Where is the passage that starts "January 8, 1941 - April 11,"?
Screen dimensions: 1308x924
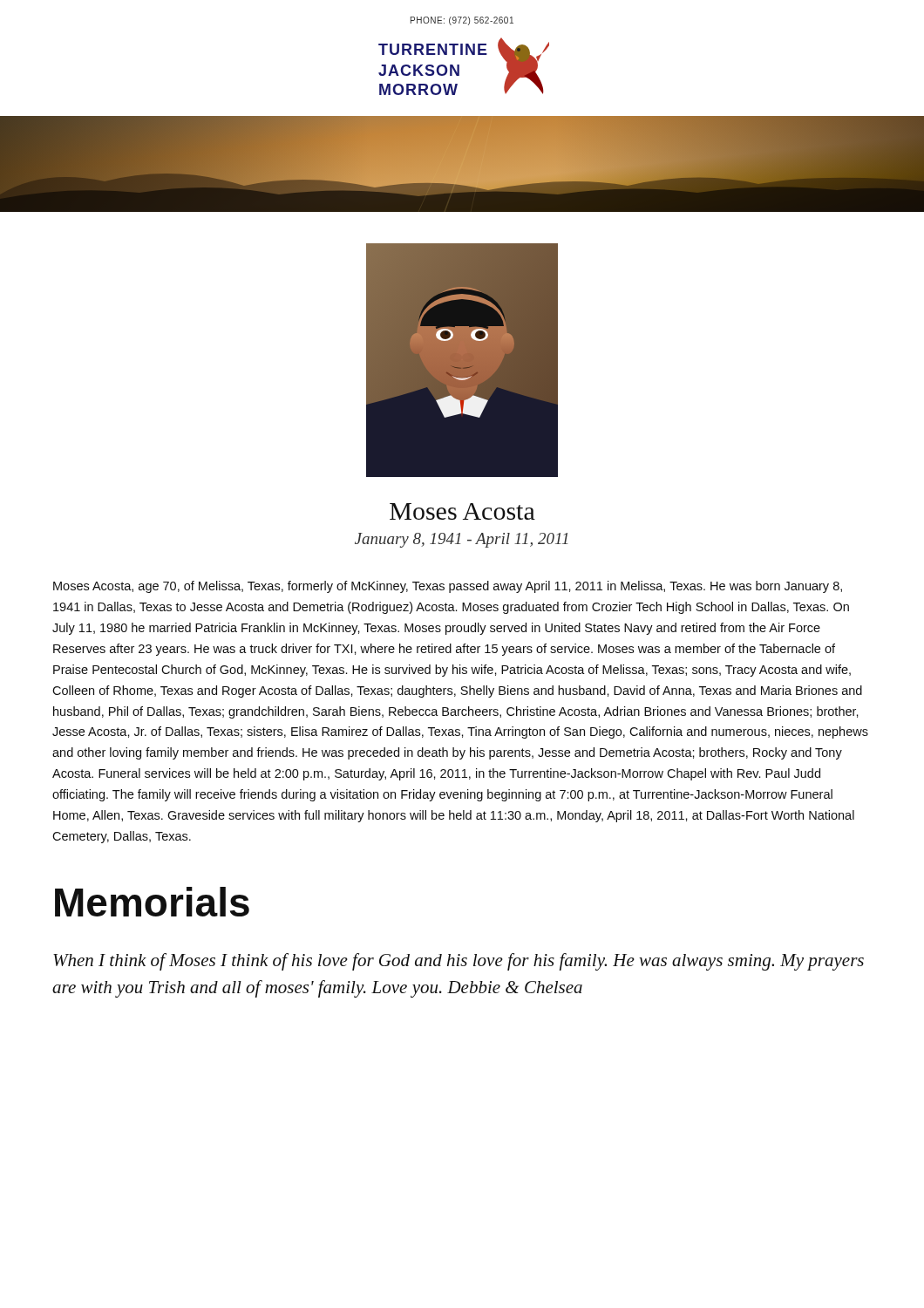click(462, 539)
